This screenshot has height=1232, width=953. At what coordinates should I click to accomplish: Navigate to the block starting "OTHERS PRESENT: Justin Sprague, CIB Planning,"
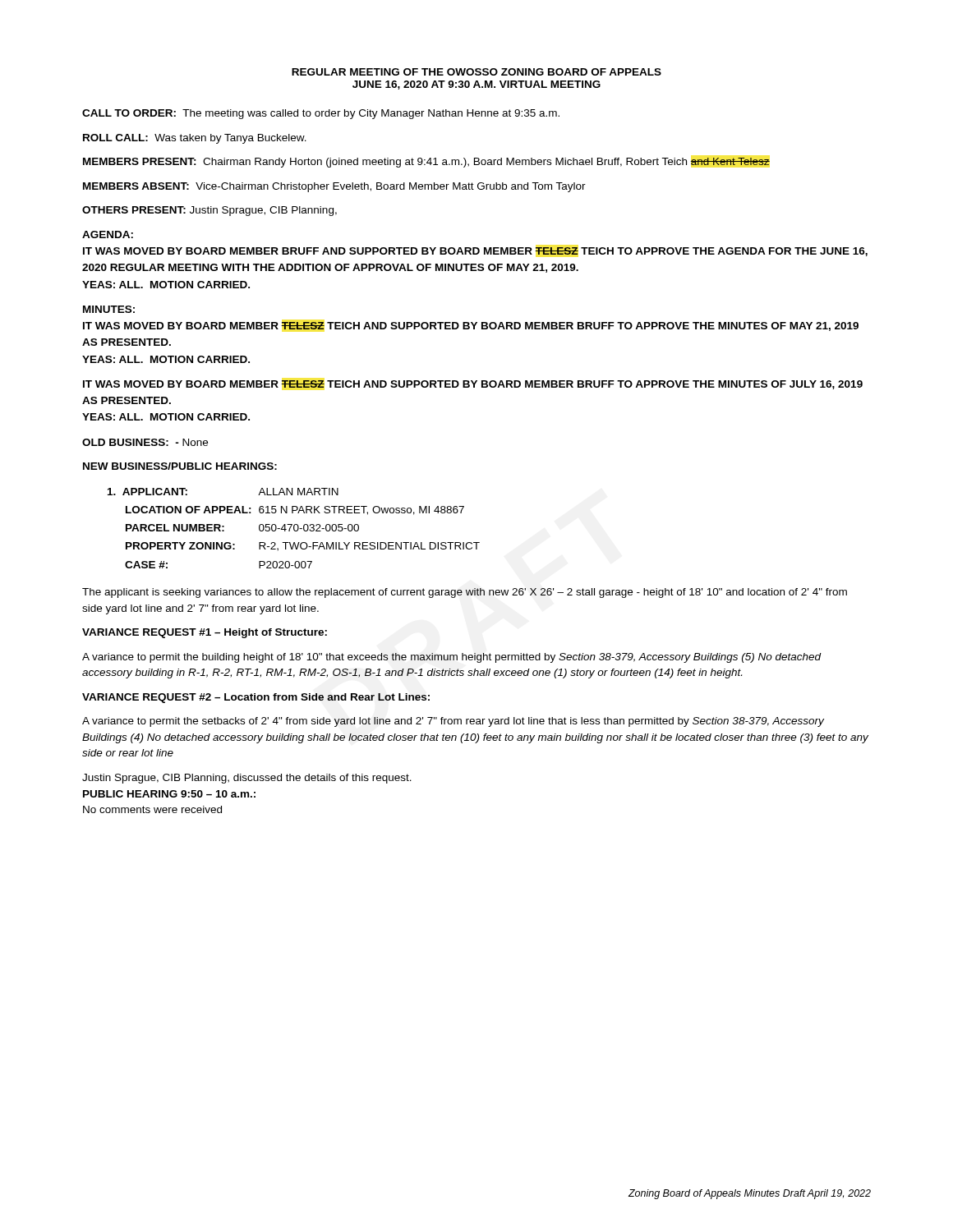pos(210,210)
